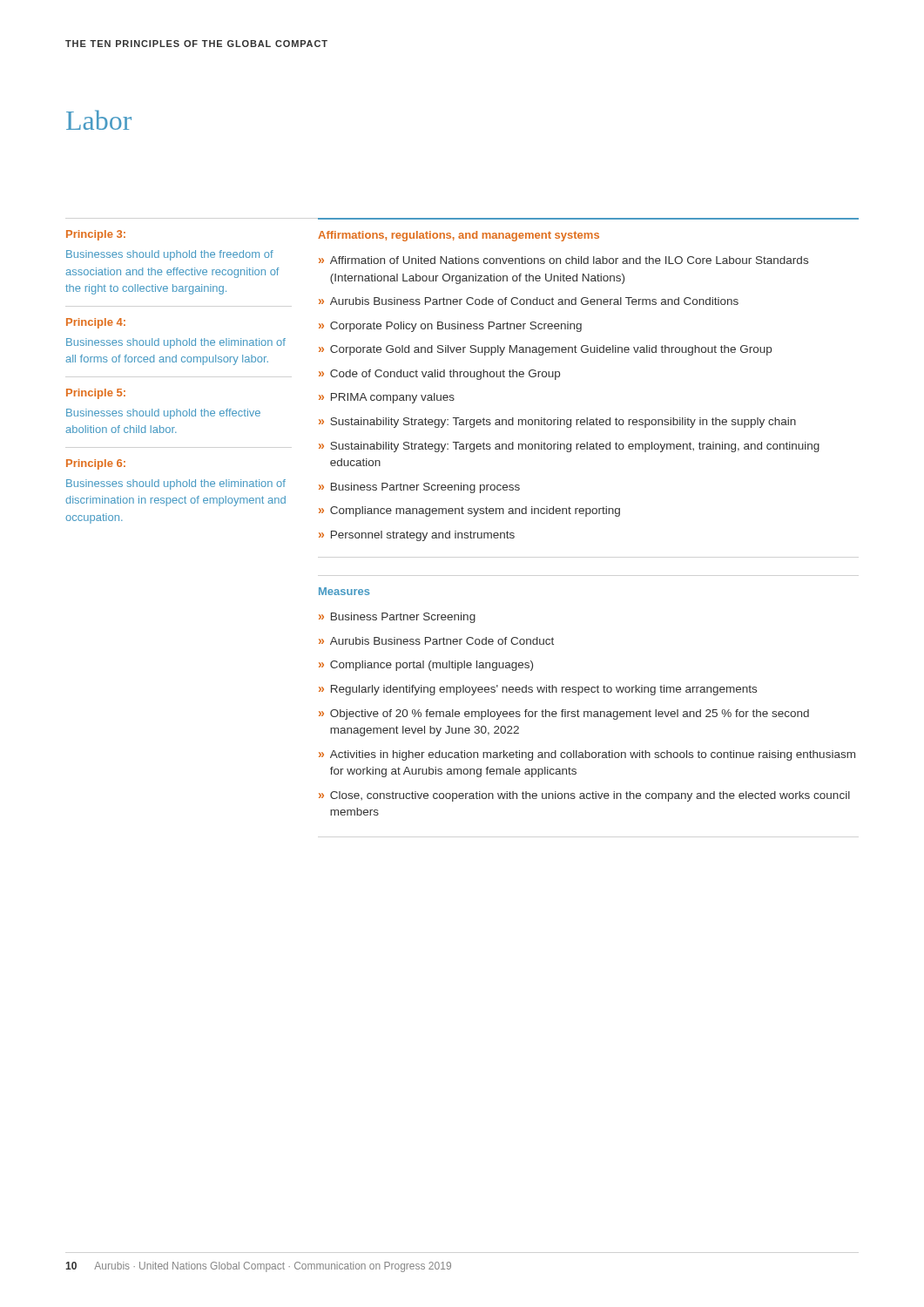Find the list item with the text "» Regularly identifying employees' needs with respect"
This screenshot has height=1307, width=924.
(588, 689)
